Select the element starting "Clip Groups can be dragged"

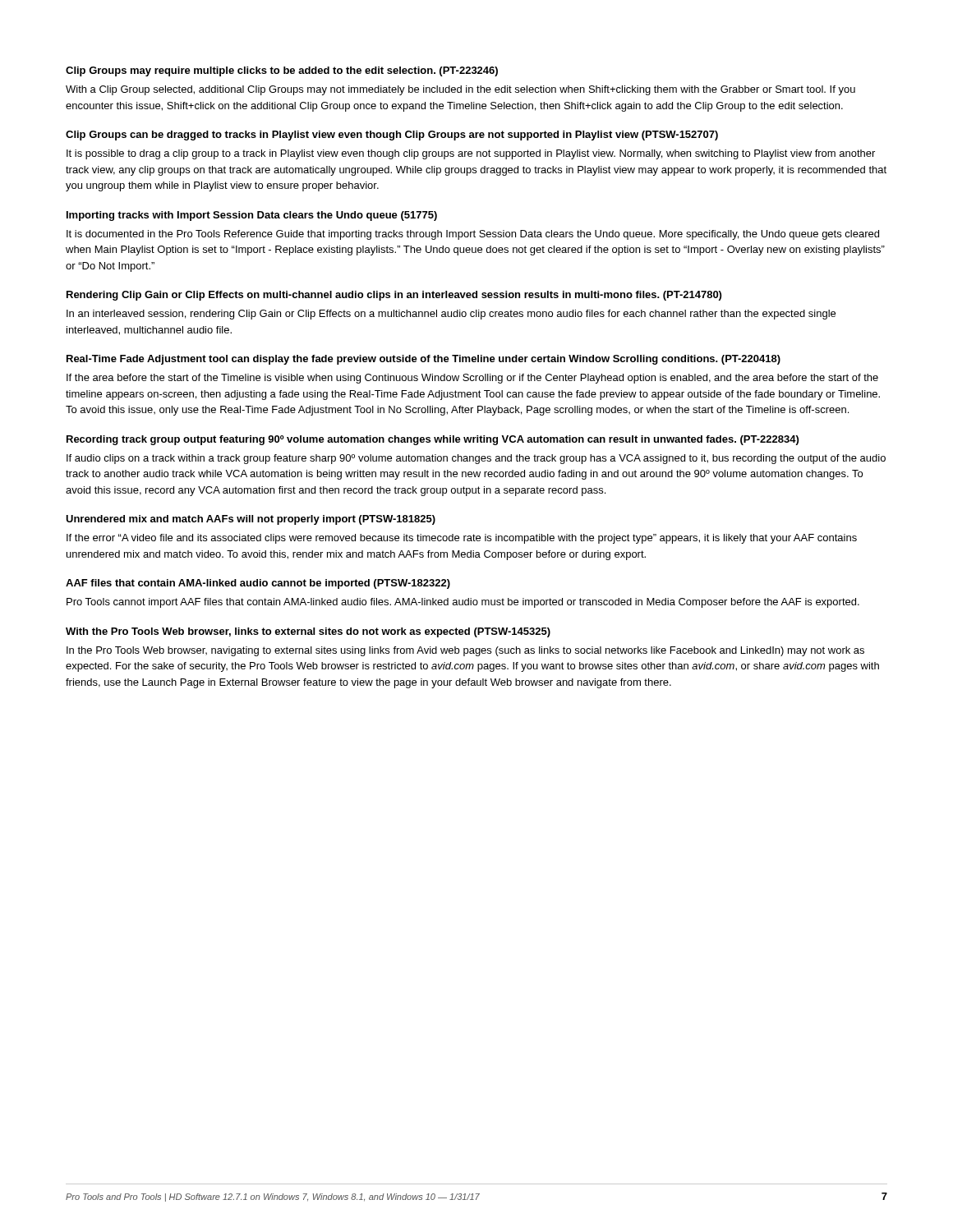click(x=392, y=134)
